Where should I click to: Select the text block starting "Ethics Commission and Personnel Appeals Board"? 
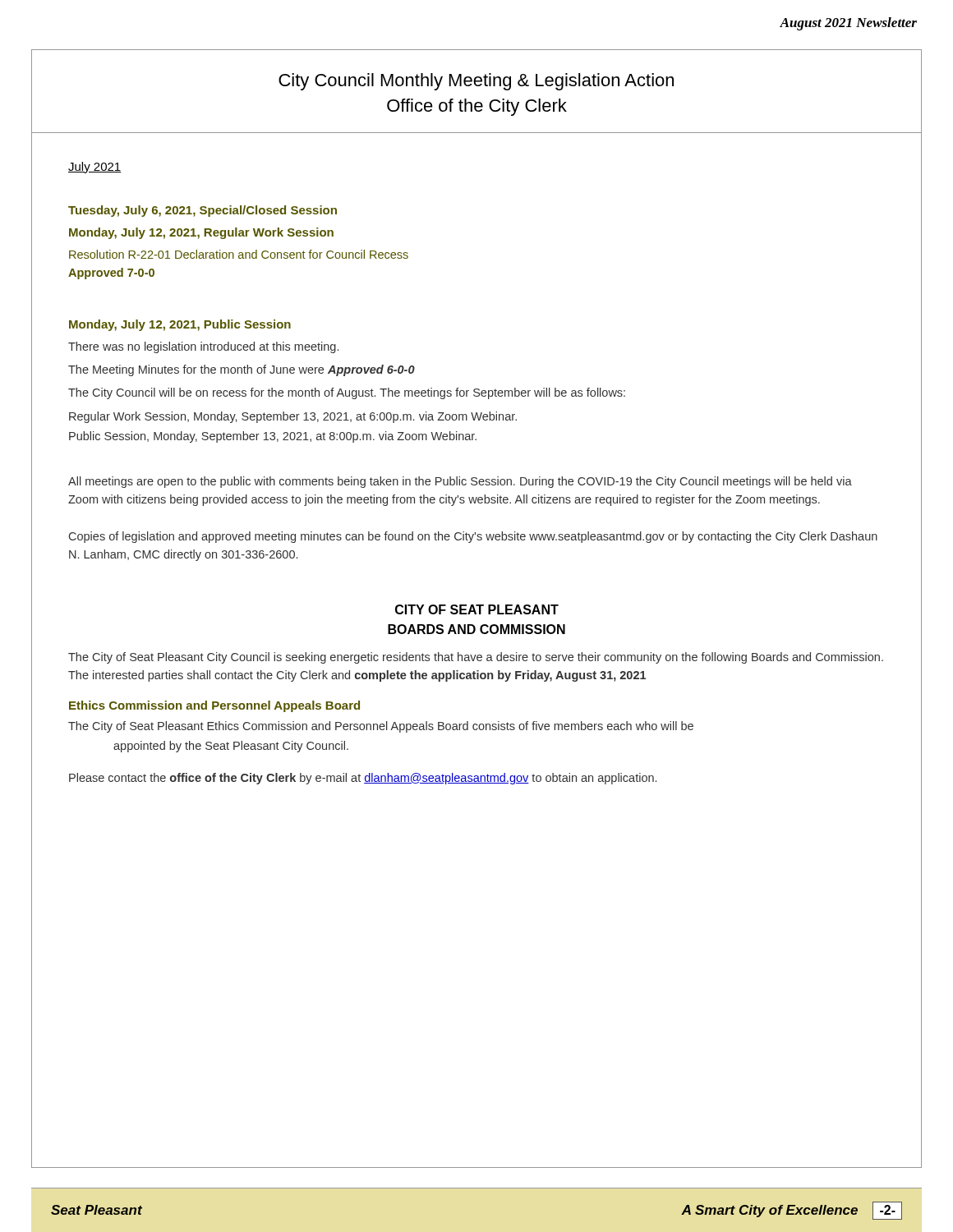[214, 706]
